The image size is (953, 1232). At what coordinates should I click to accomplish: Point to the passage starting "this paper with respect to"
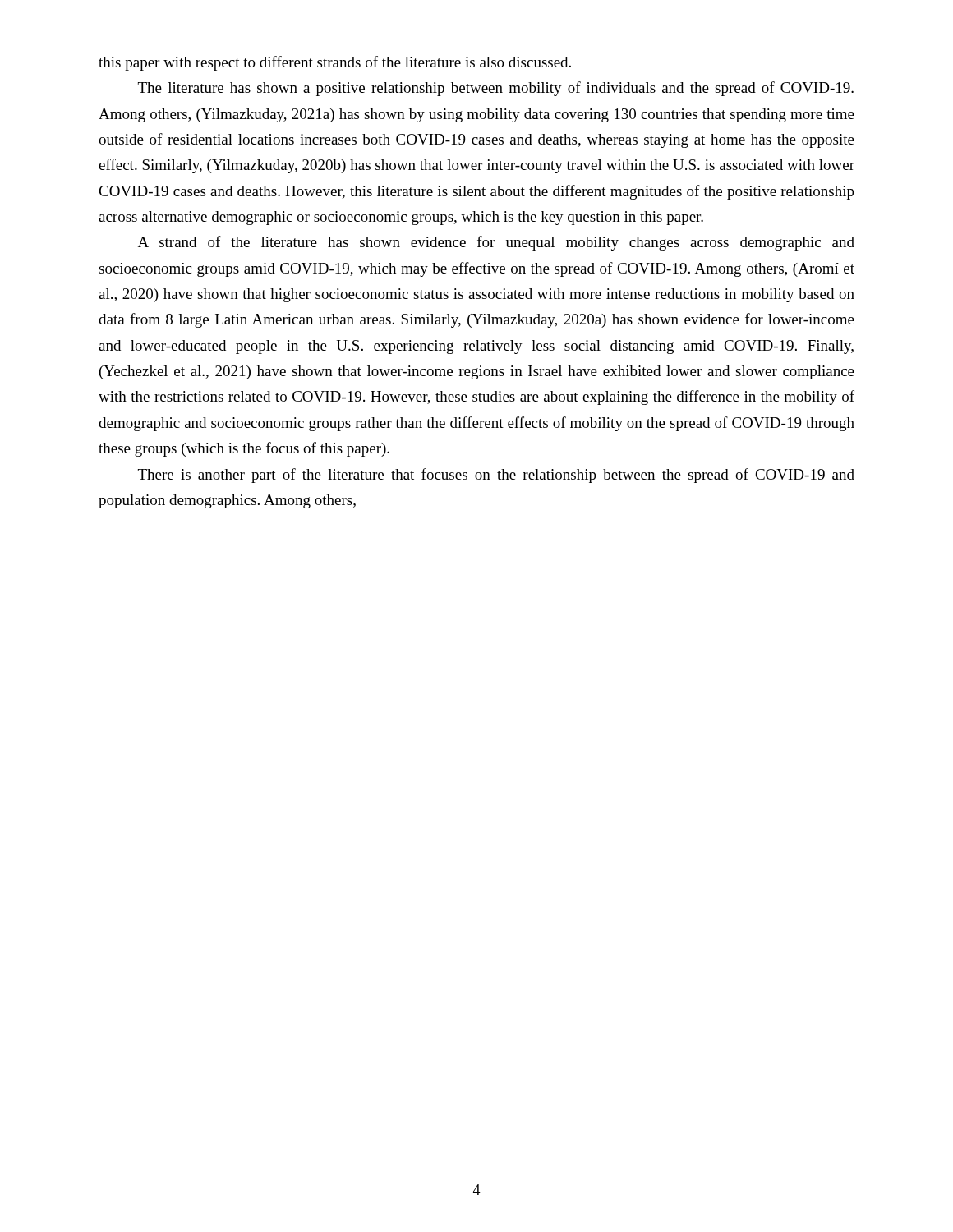pyautogui.click(x=476, y=281)
